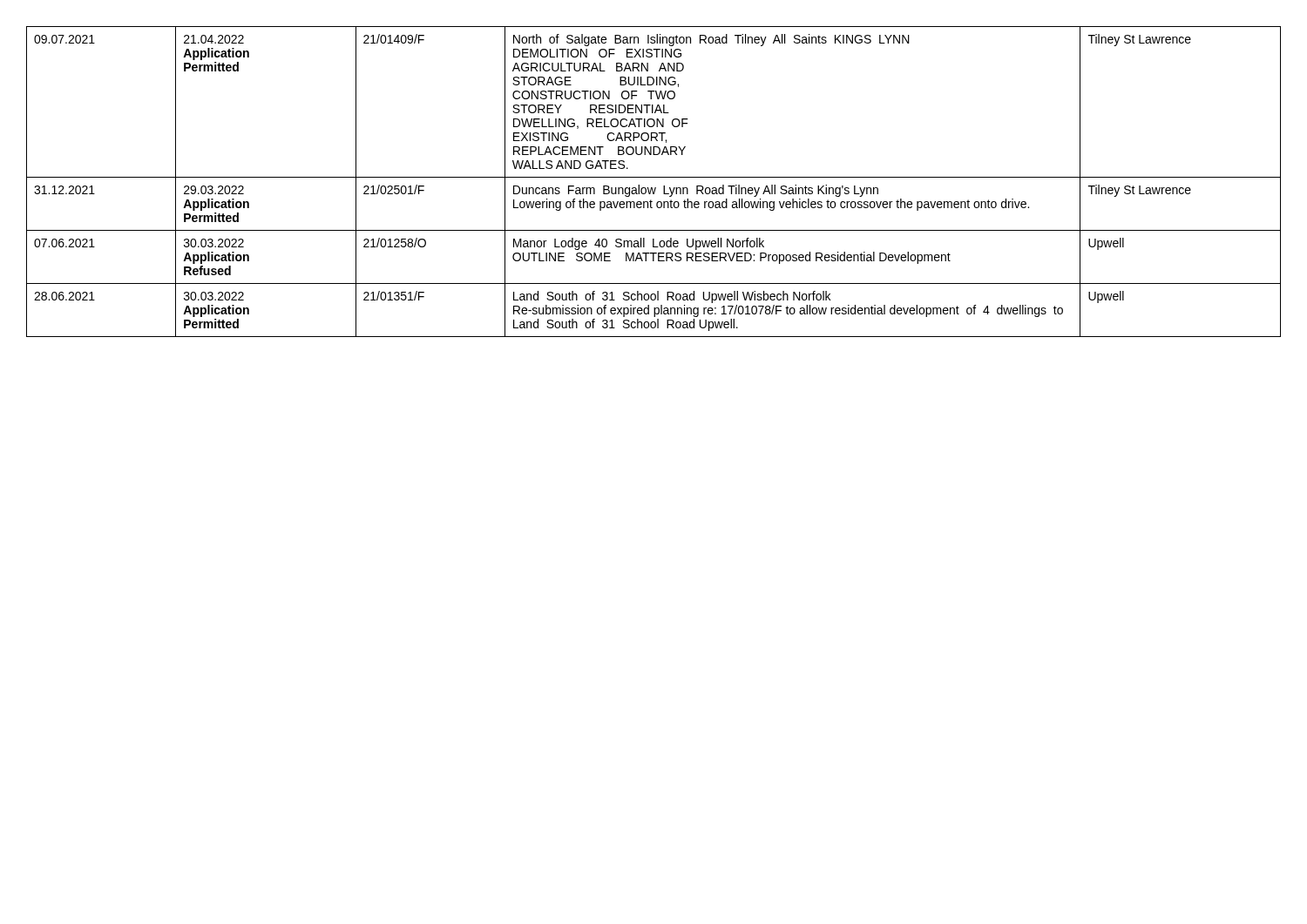Locate the table with the text "21.04.2022 Application Permitted"

[x=654, y=182]
